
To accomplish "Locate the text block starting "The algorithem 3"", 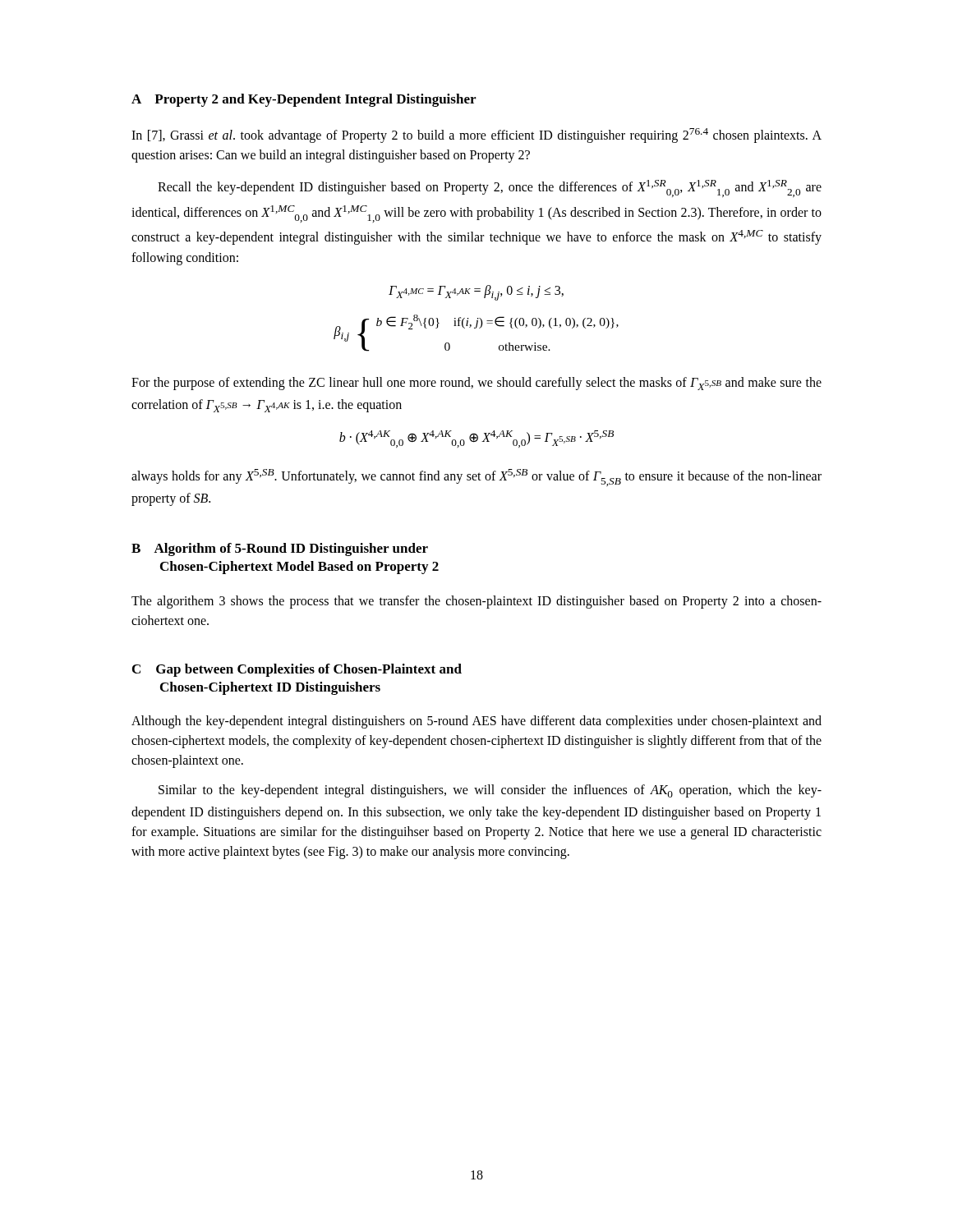I will [x=476, y=611].
